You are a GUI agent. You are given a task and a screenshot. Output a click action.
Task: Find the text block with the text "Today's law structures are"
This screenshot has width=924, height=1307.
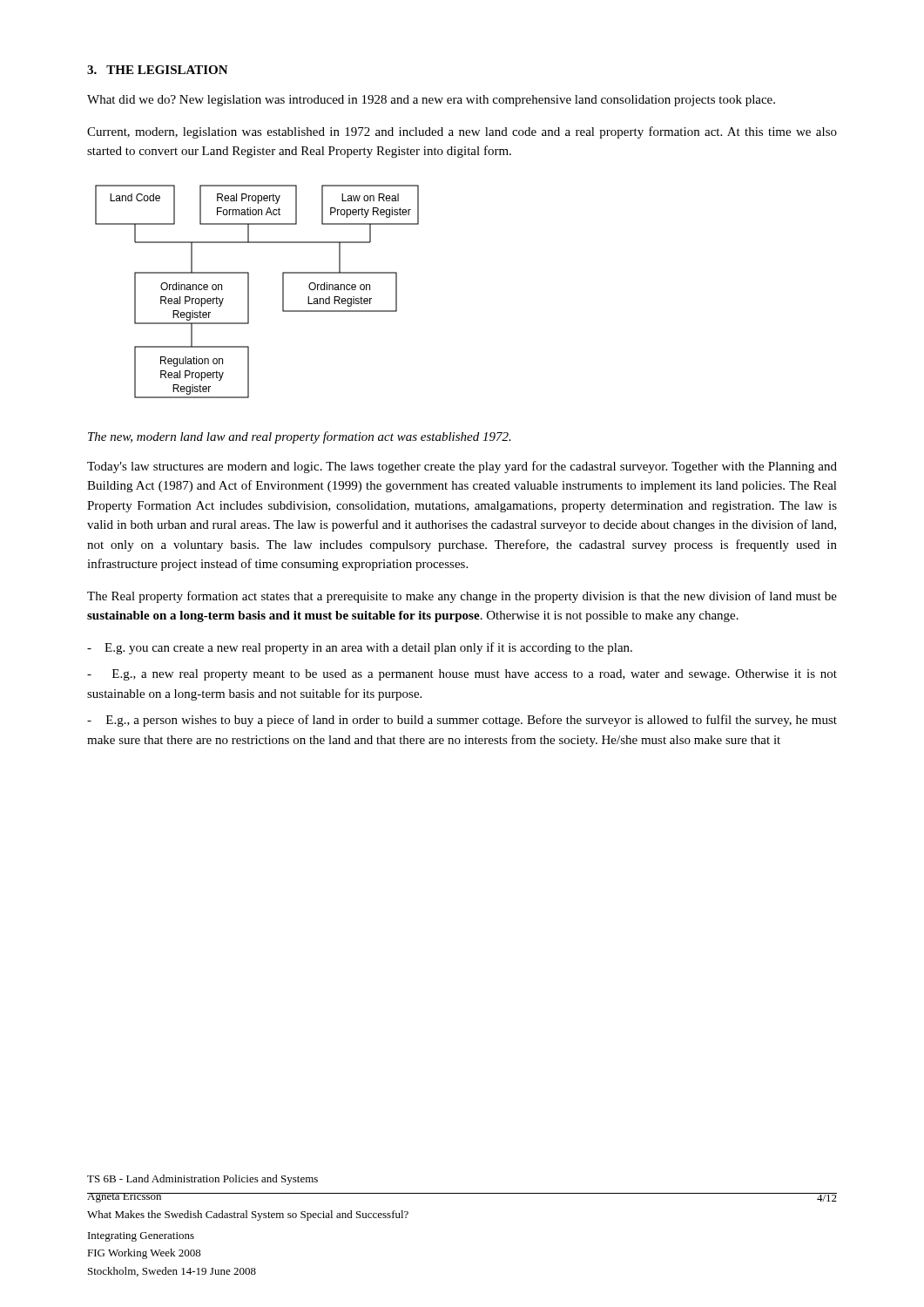point(462,515)
